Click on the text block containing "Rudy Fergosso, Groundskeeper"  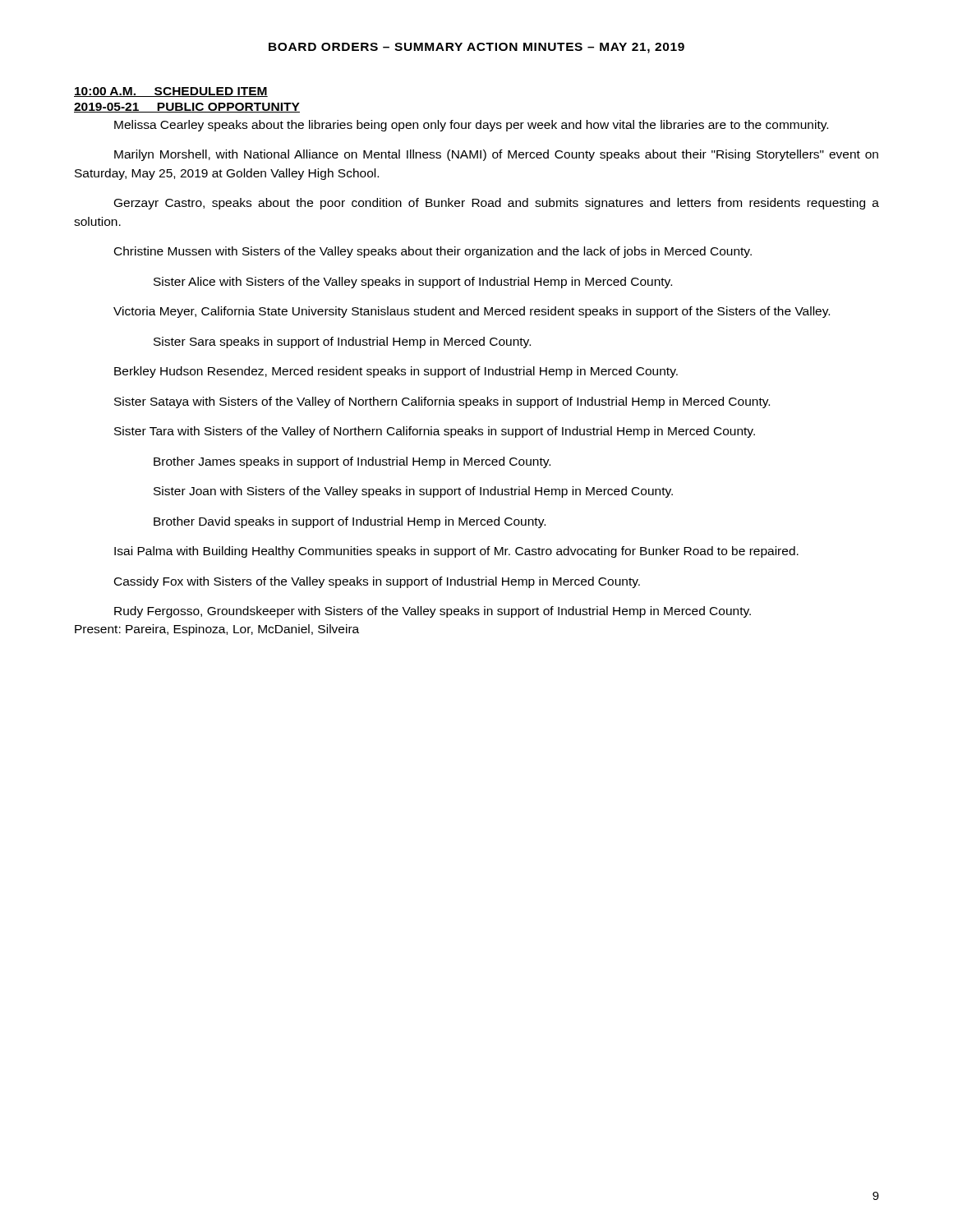413,620
